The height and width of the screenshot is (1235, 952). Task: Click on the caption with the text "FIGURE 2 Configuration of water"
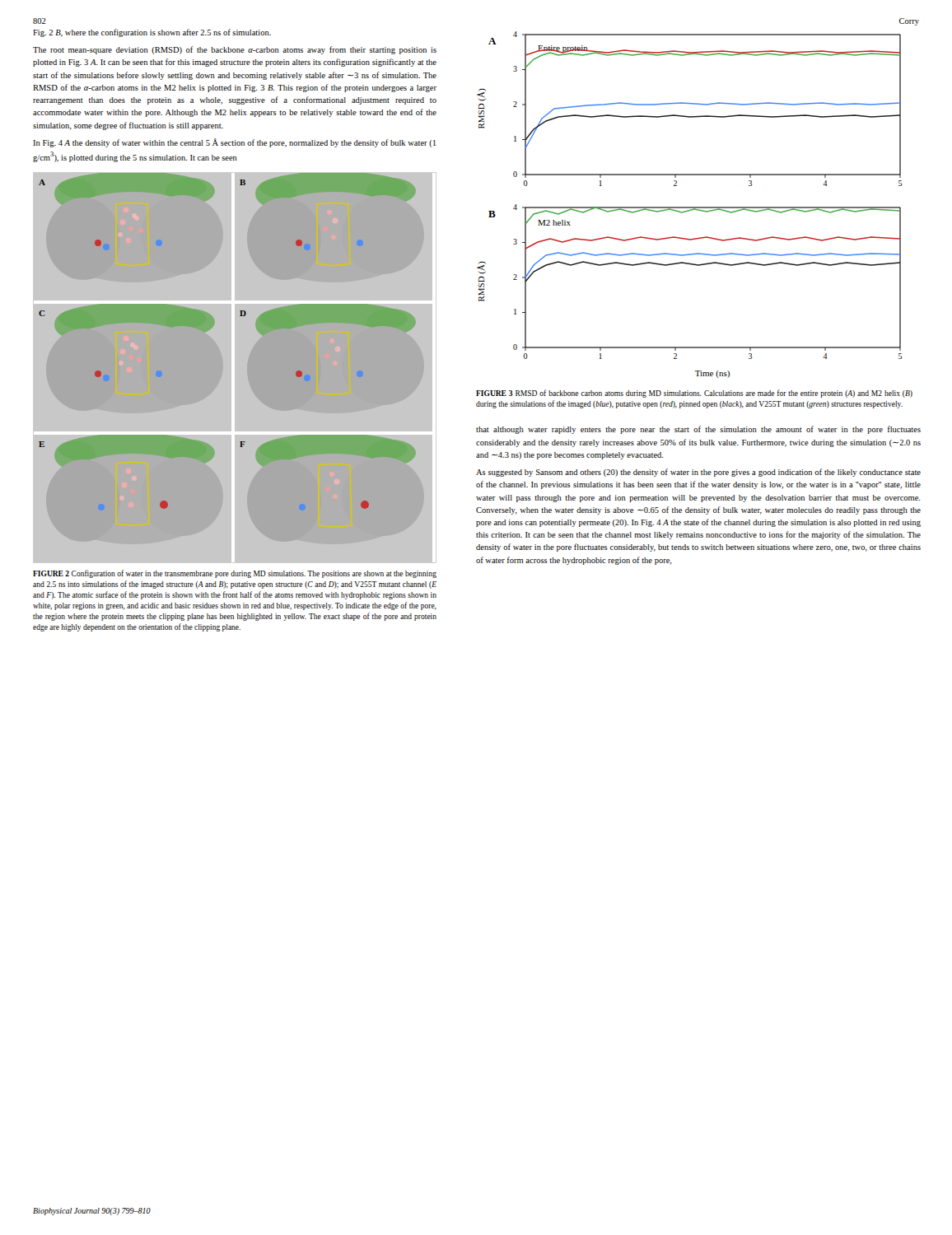pos(235,601)
